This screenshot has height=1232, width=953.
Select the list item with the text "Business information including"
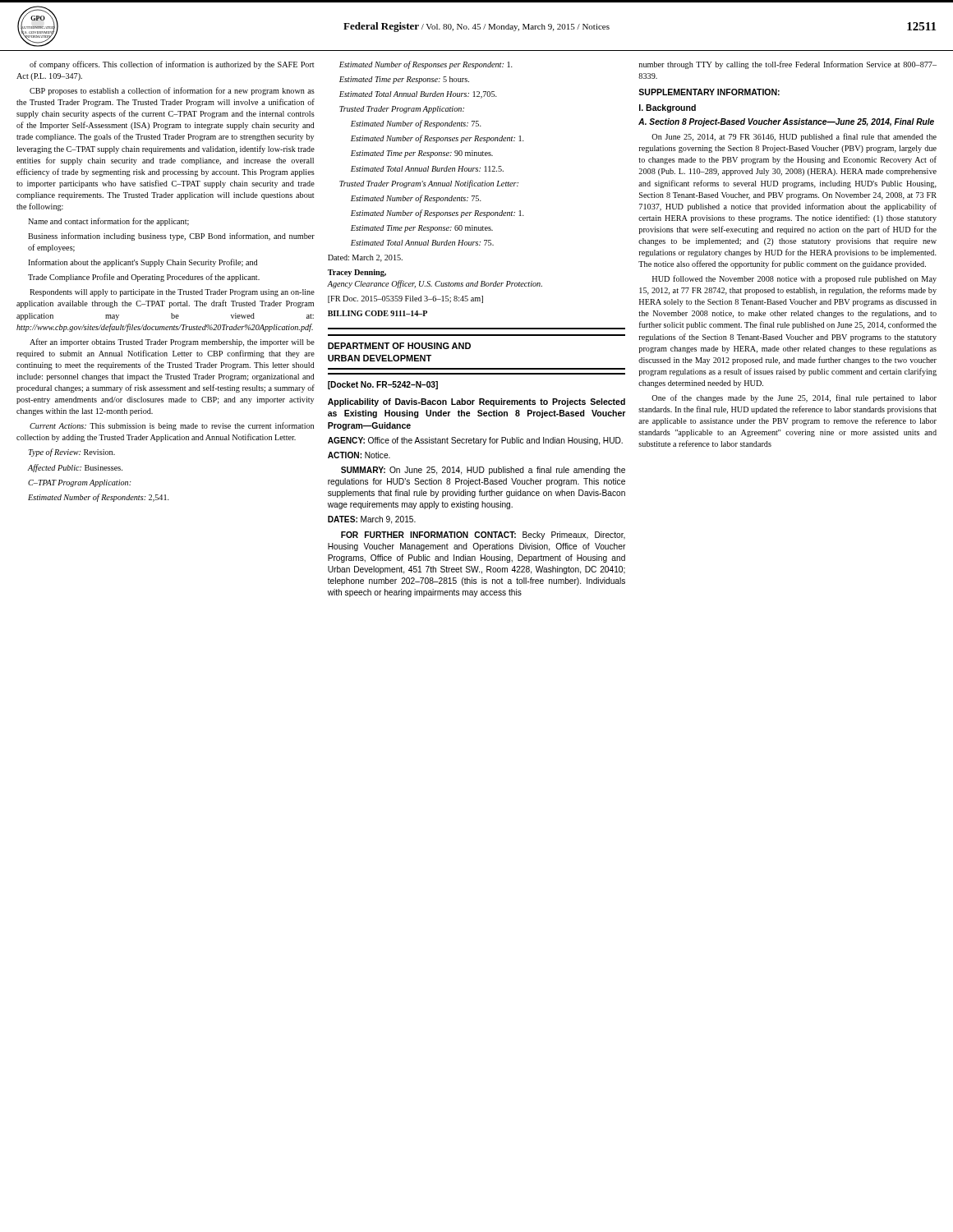(171, 242)
